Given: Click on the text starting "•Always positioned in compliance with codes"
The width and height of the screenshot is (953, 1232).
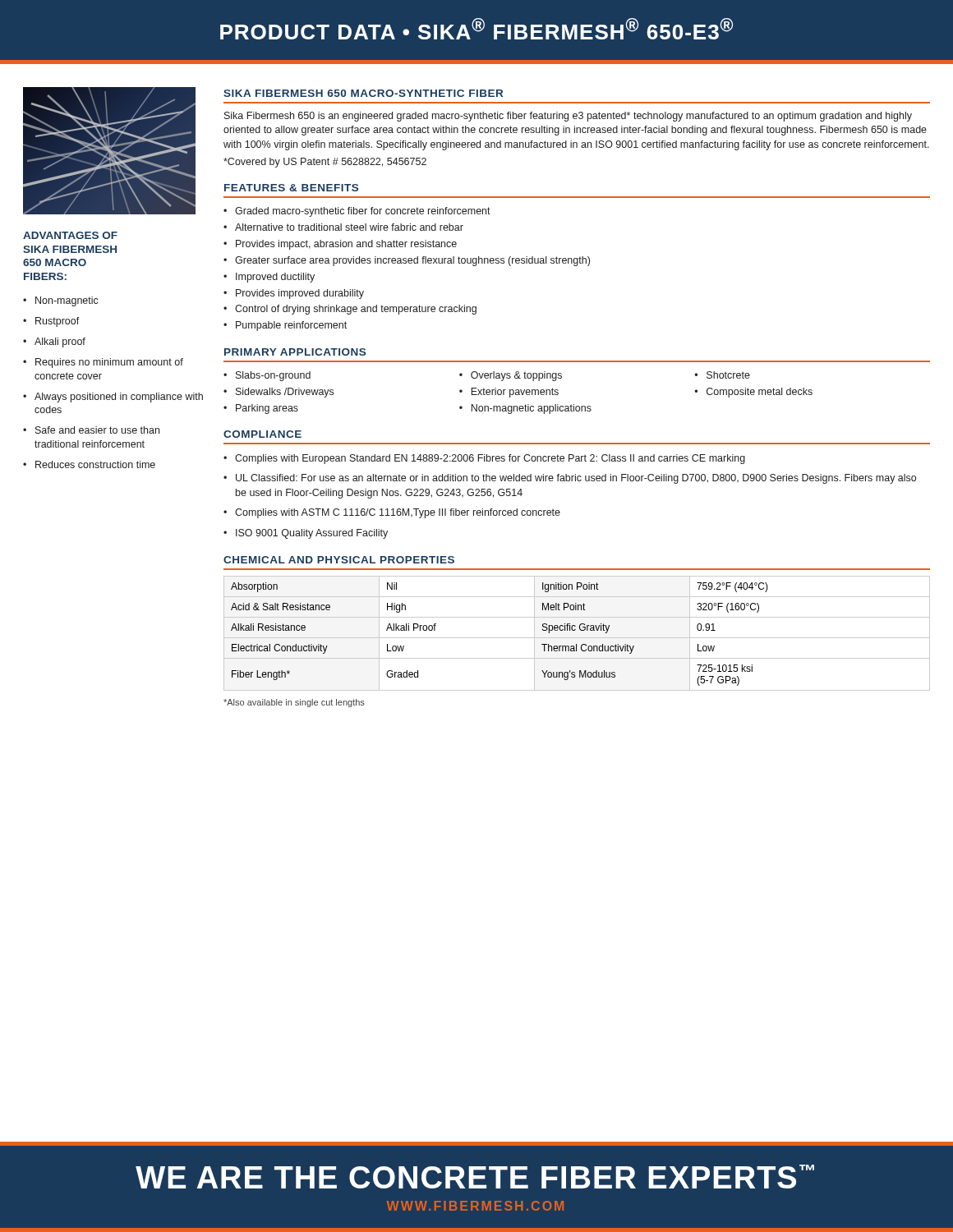Looking at the screenshot, I should coord(113,403).
